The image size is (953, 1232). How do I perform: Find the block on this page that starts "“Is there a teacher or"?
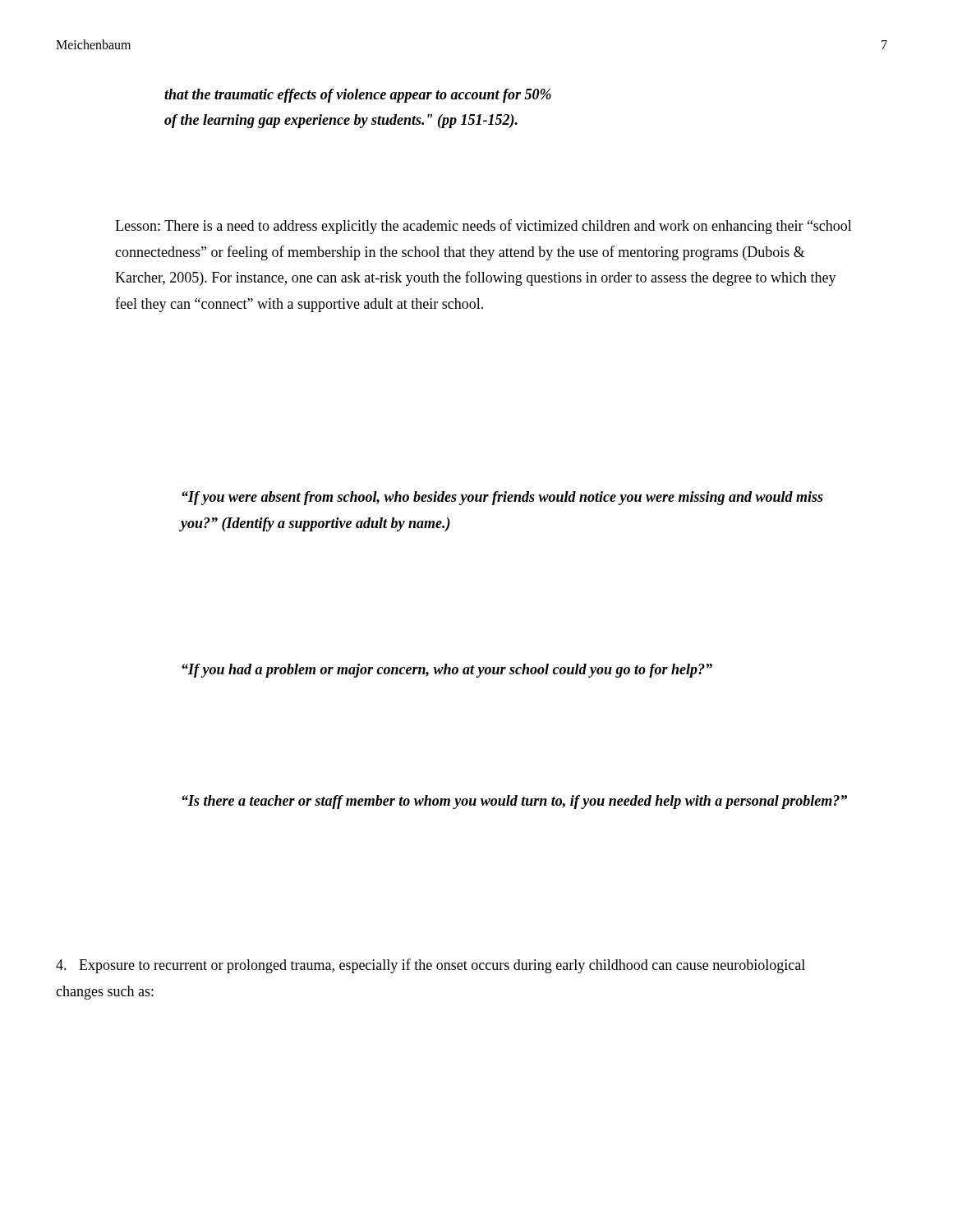click(x=514, y=801)
